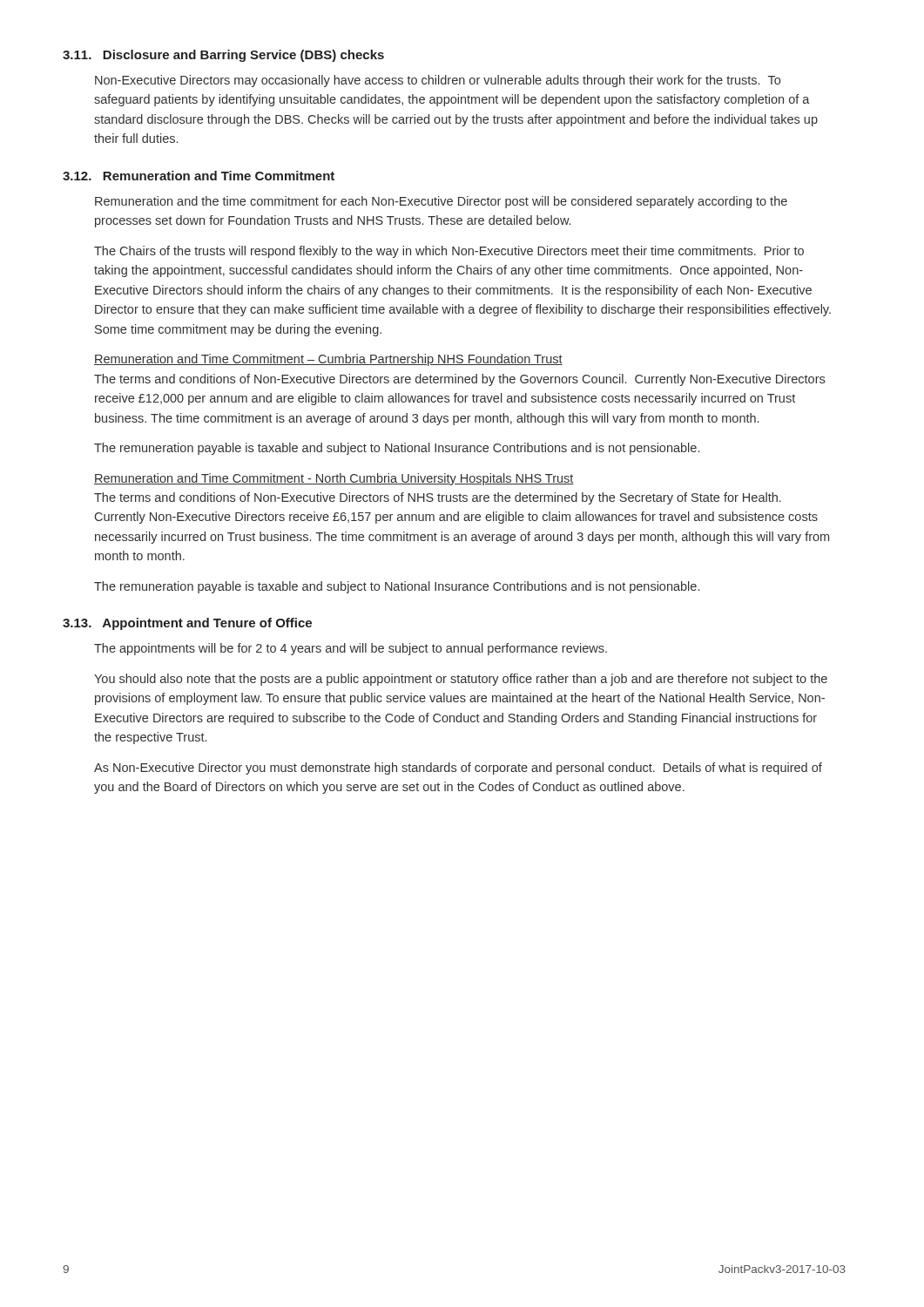
Task: Find the text block starting "The Chairs of the"
Action: (465, 290)
